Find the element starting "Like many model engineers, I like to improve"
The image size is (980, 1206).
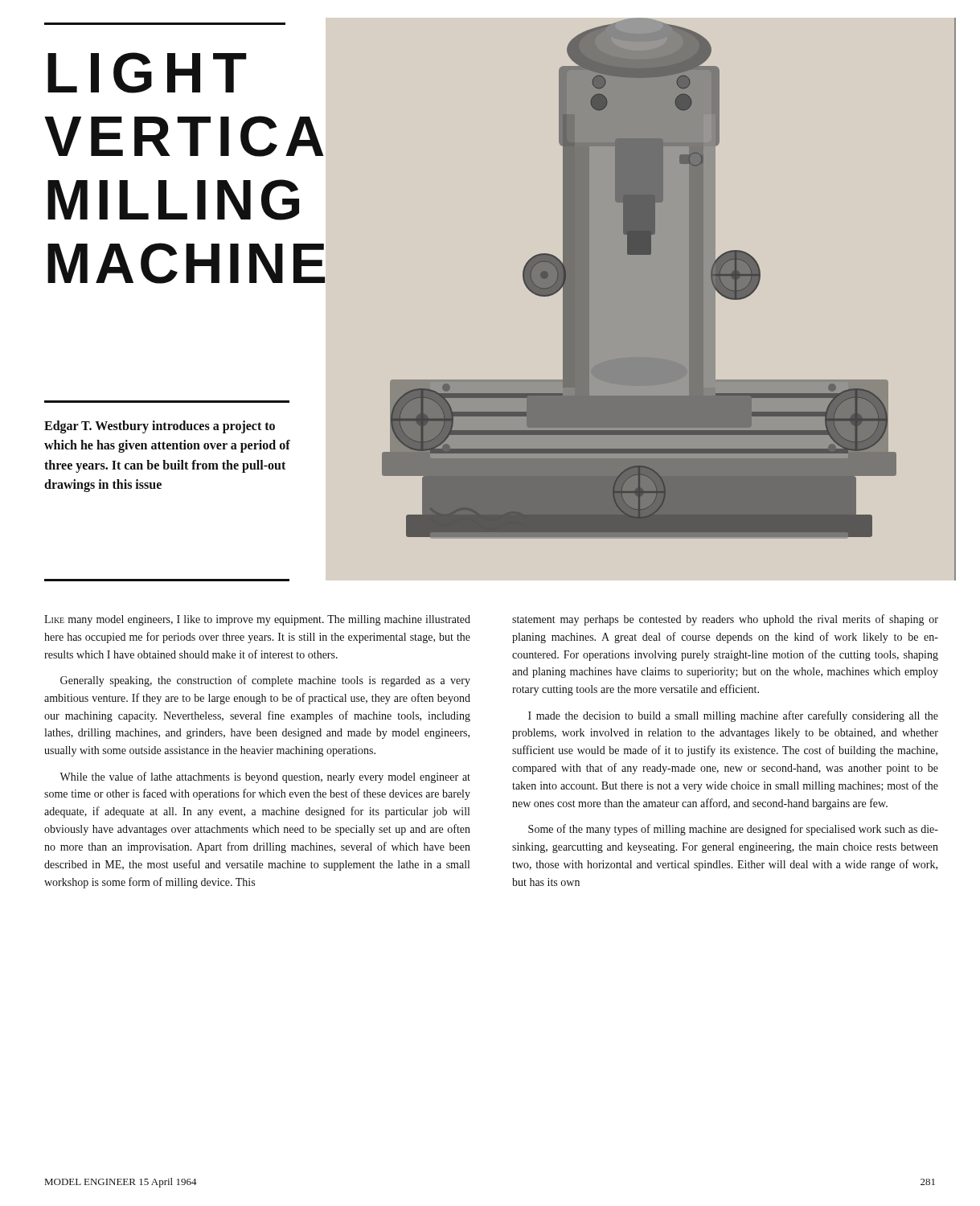click(x=263, y=619)
